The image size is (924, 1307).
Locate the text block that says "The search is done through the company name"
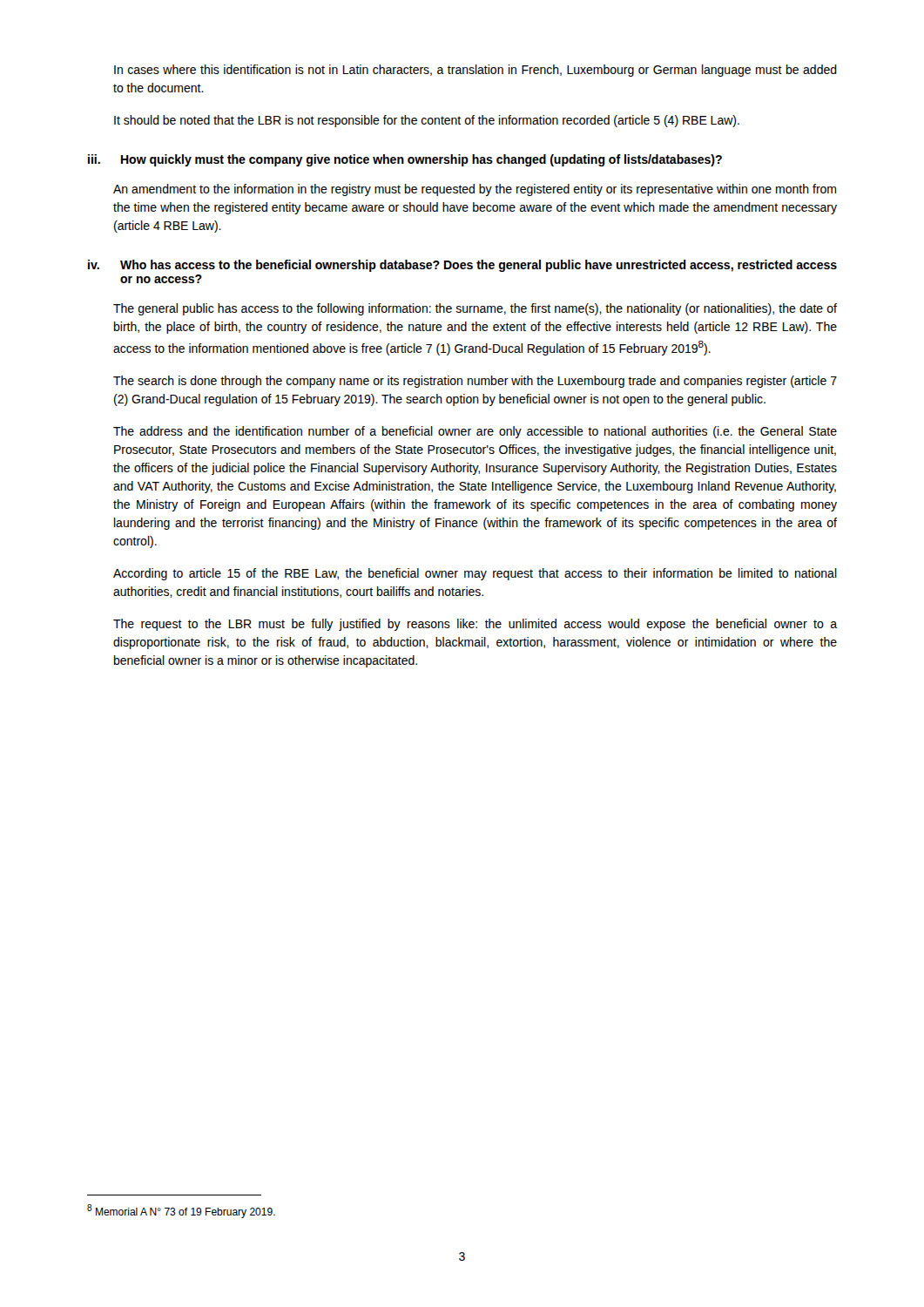click(x=475, y=390)
